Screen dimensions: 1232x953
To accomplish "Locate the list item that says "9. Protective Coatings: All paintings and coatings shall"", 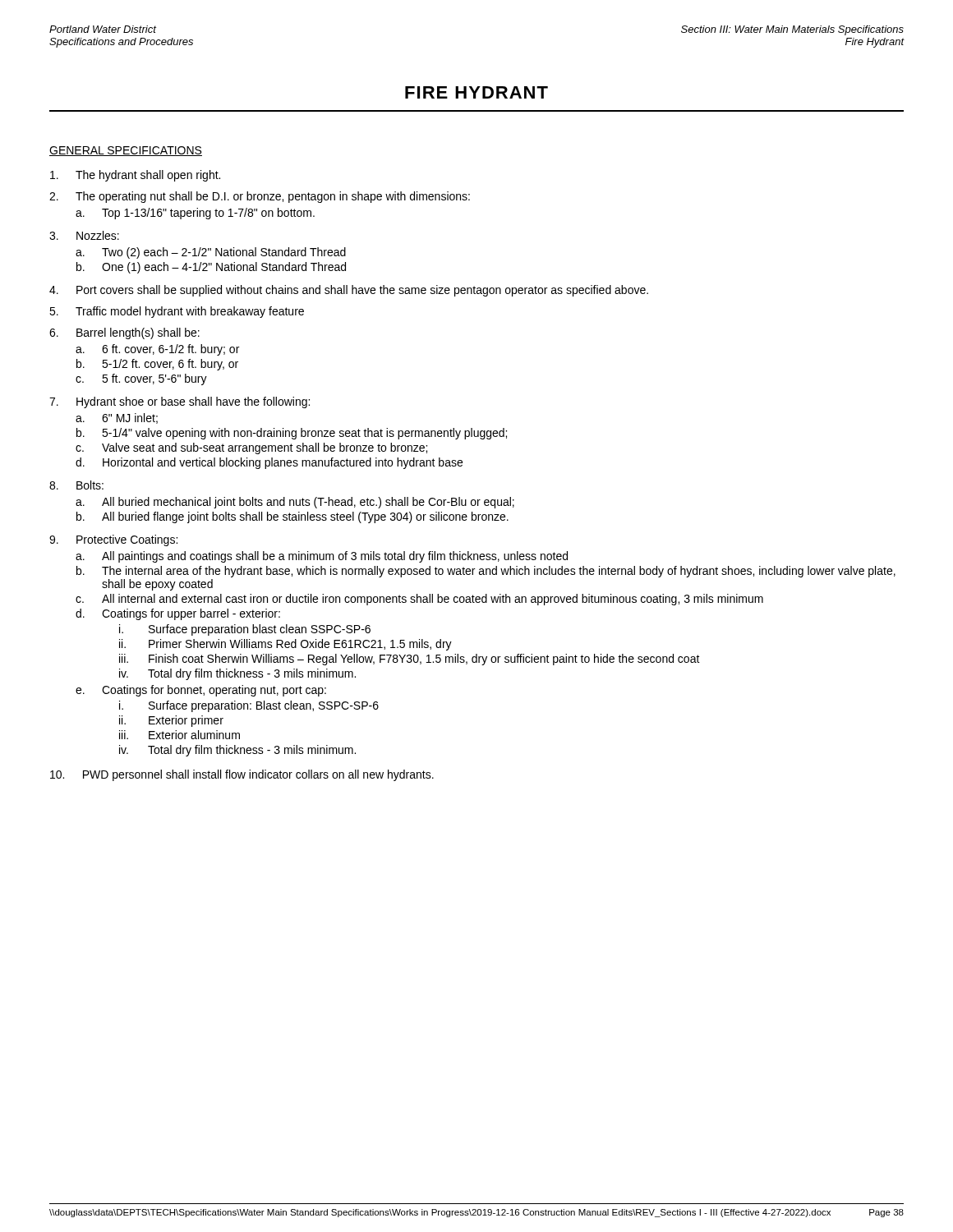I will coord(476,646).
